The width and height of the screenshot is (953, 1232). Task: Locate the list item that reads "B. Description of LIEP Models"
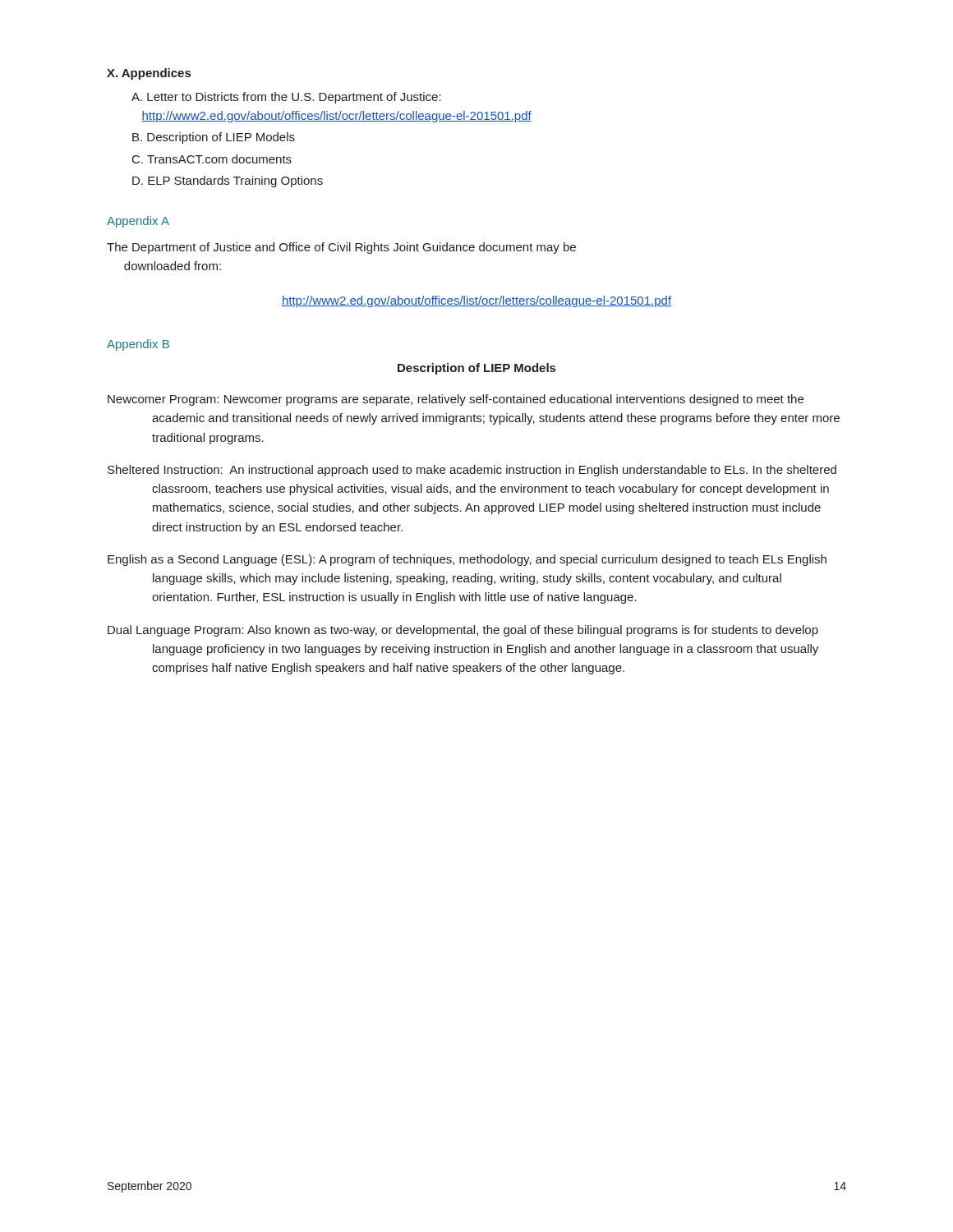coord(213,137)
